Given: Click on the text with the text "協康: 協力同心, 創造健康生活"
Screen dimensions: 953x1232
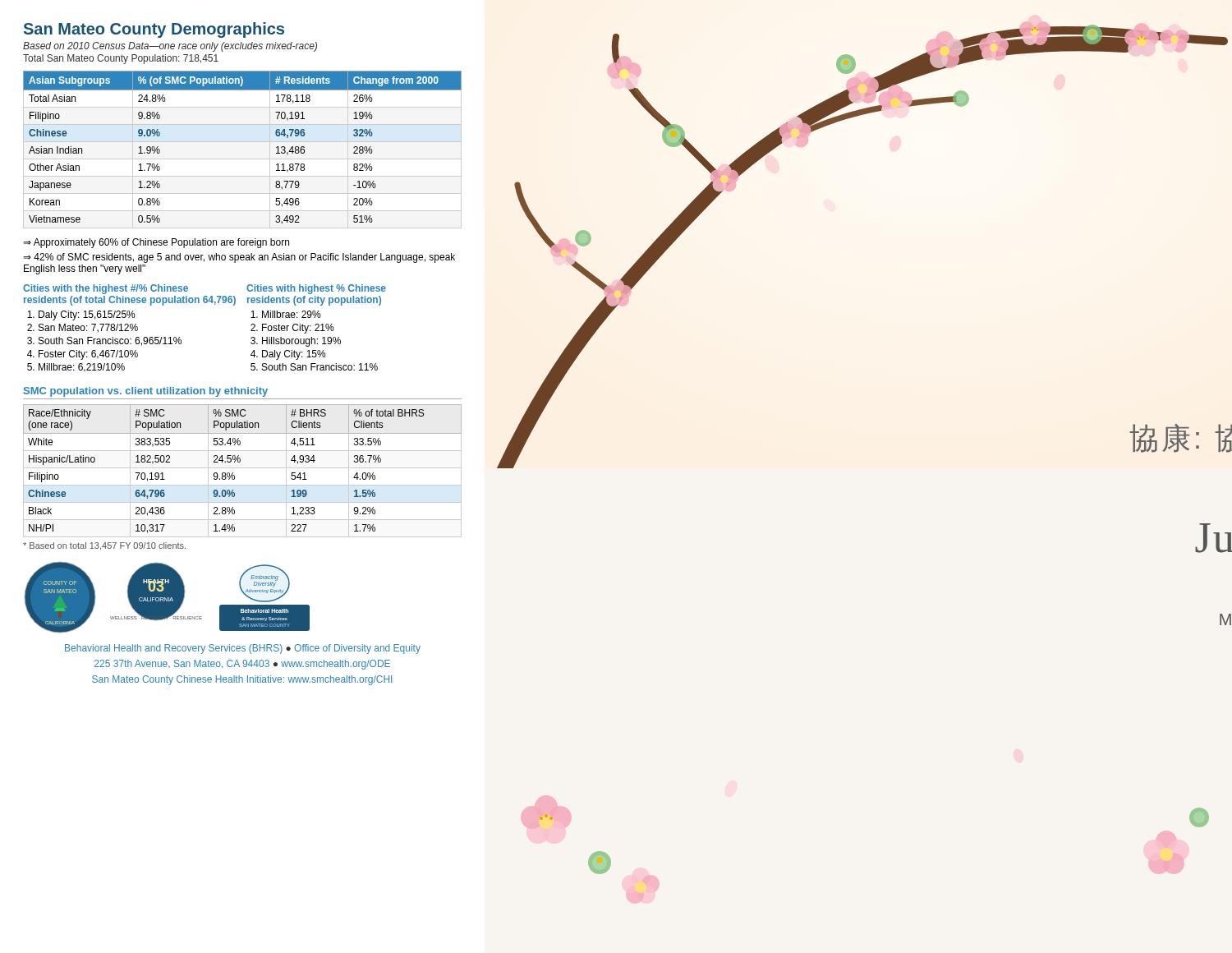Looking at the screenshot, I should 1181,438.
